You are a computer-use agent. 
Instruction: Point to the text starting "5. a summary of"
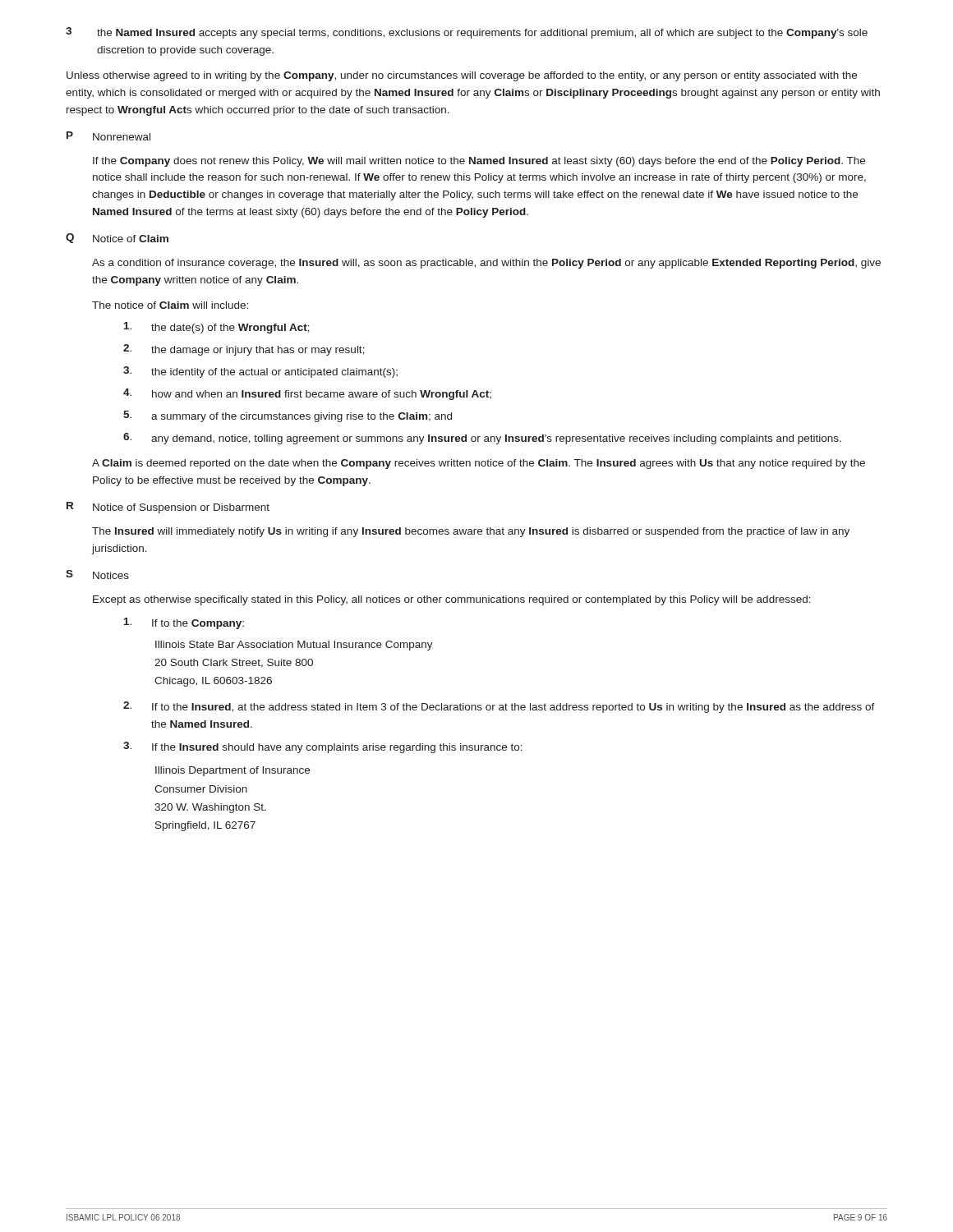click(288, 416)
